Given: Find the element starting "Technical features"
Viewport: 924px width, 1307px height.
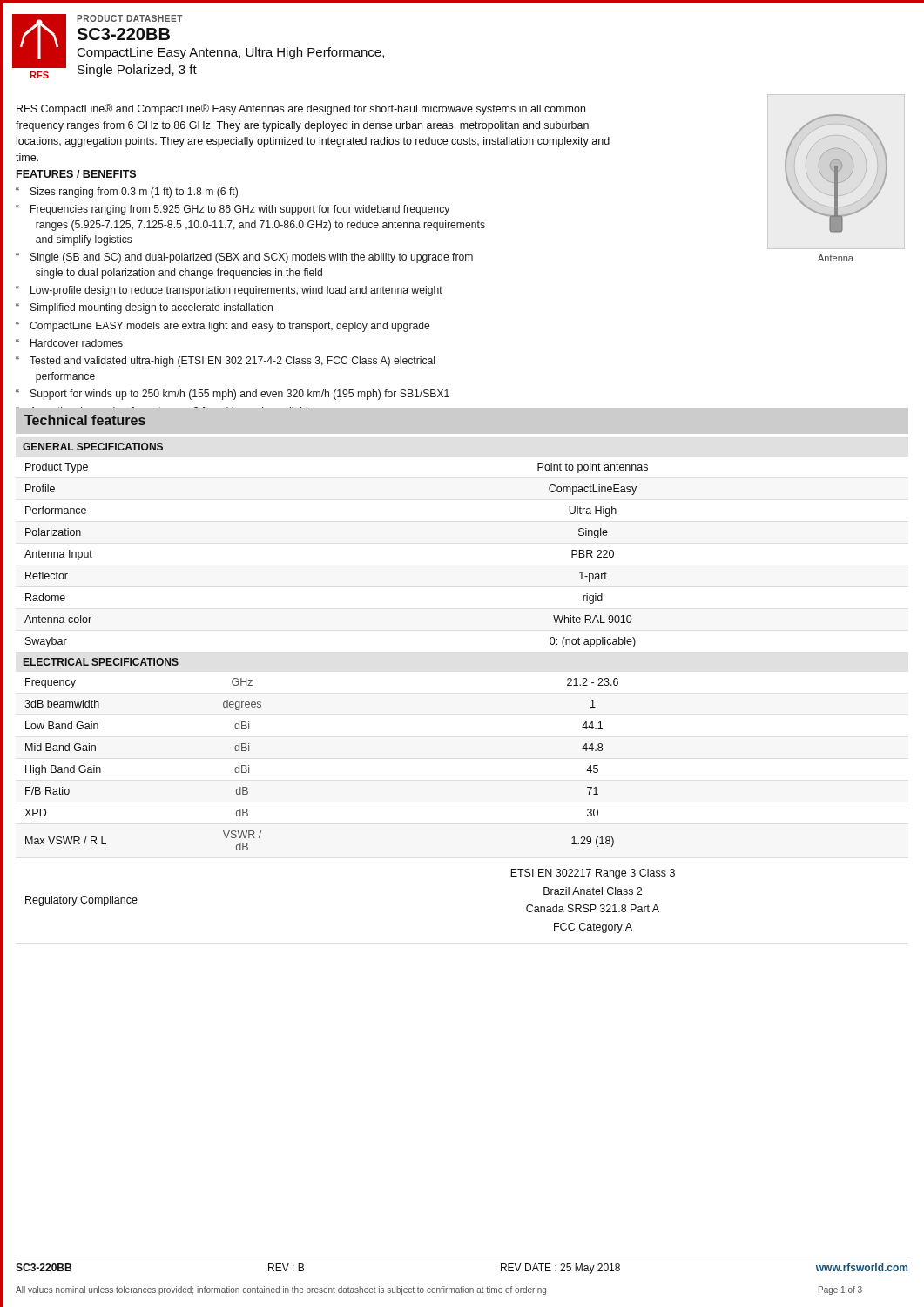Looking at the screenshot, I should click(x=85, y=420).
